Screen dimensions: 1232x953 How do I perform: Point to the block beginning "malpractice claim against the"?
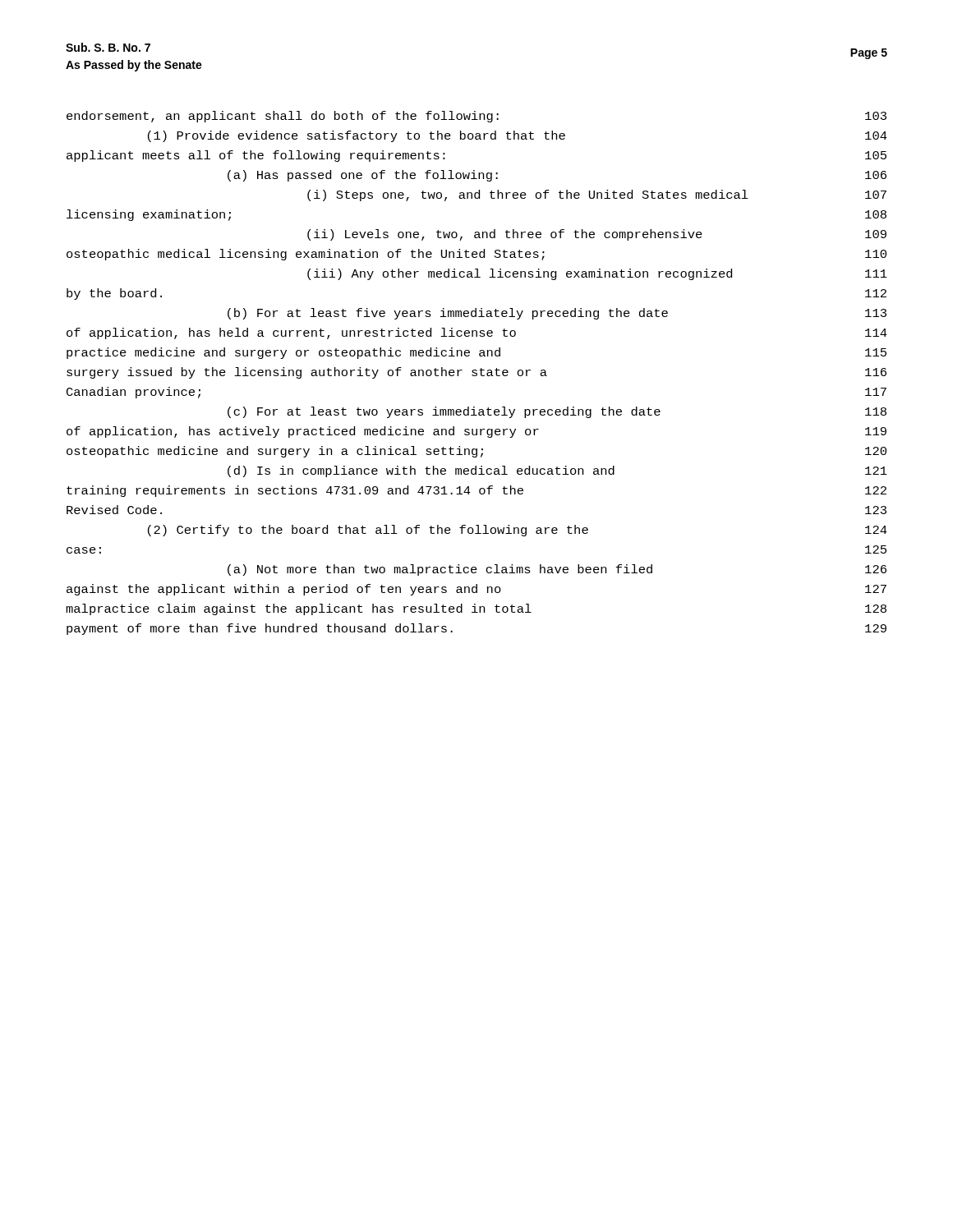point(476,610)
